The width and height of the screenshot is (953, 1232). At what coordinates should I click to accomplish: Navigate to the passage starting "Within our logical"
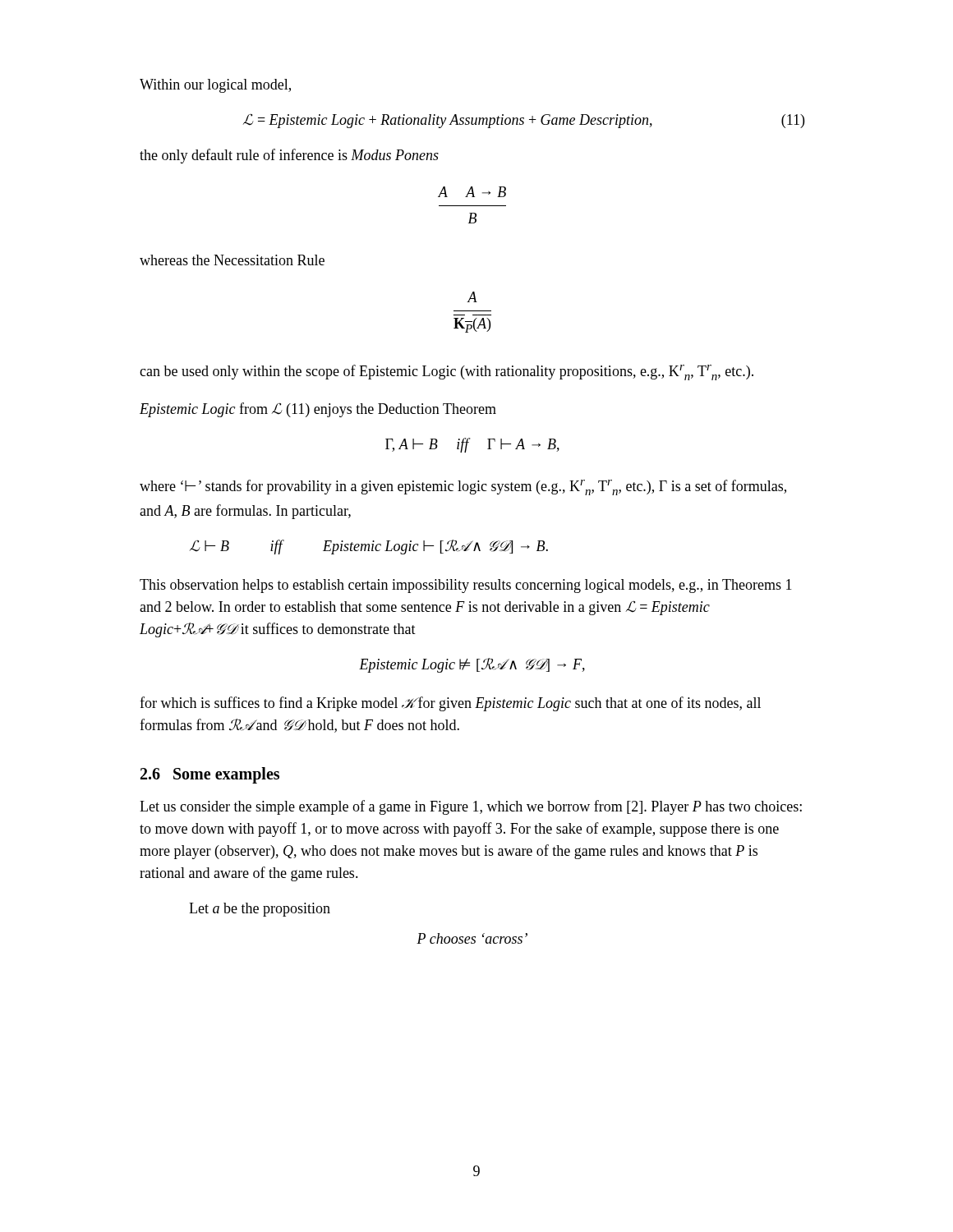click(216, 85)
